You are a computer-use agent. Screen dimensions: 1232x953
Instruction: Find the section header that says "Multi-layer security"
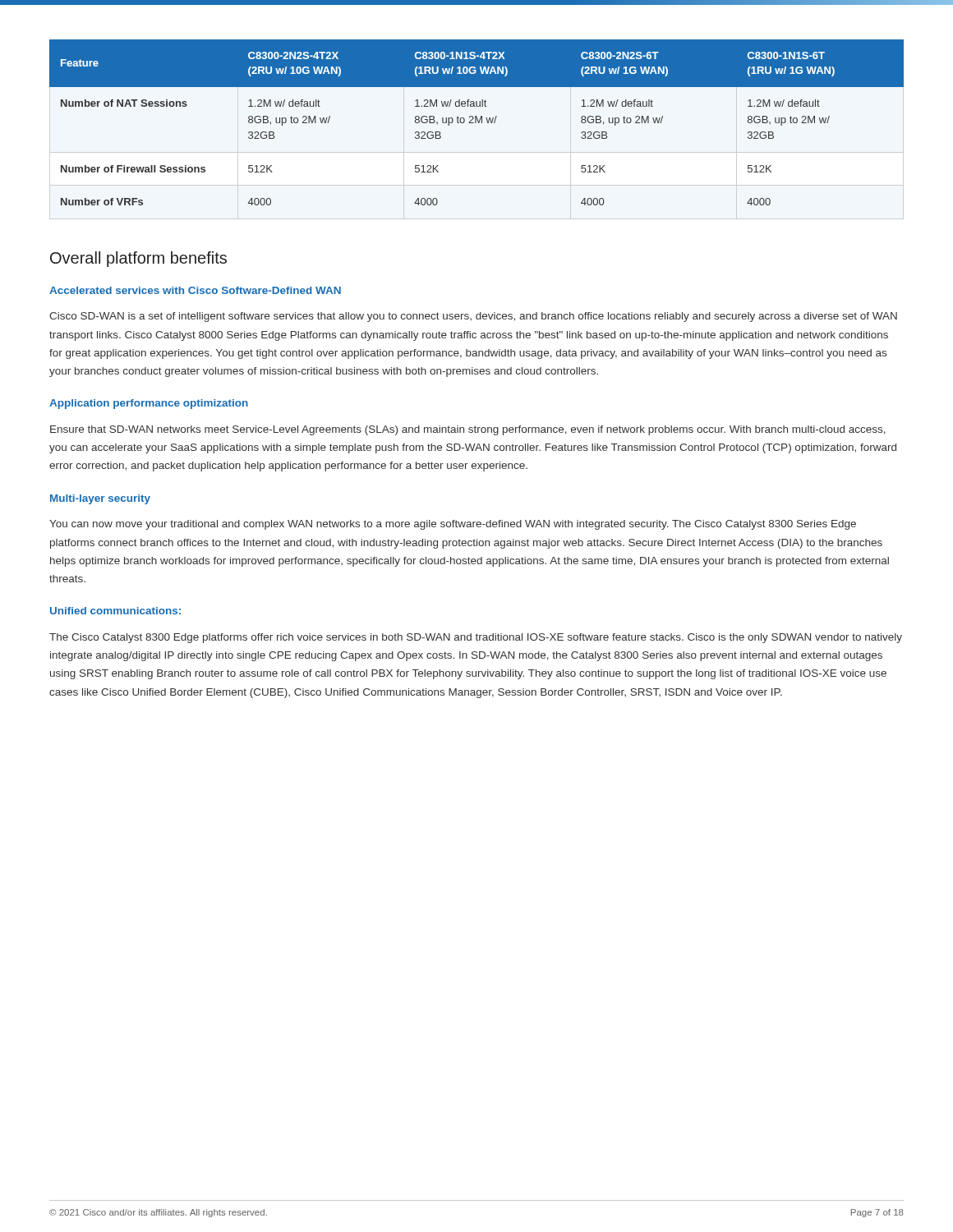tap(100, 499)
